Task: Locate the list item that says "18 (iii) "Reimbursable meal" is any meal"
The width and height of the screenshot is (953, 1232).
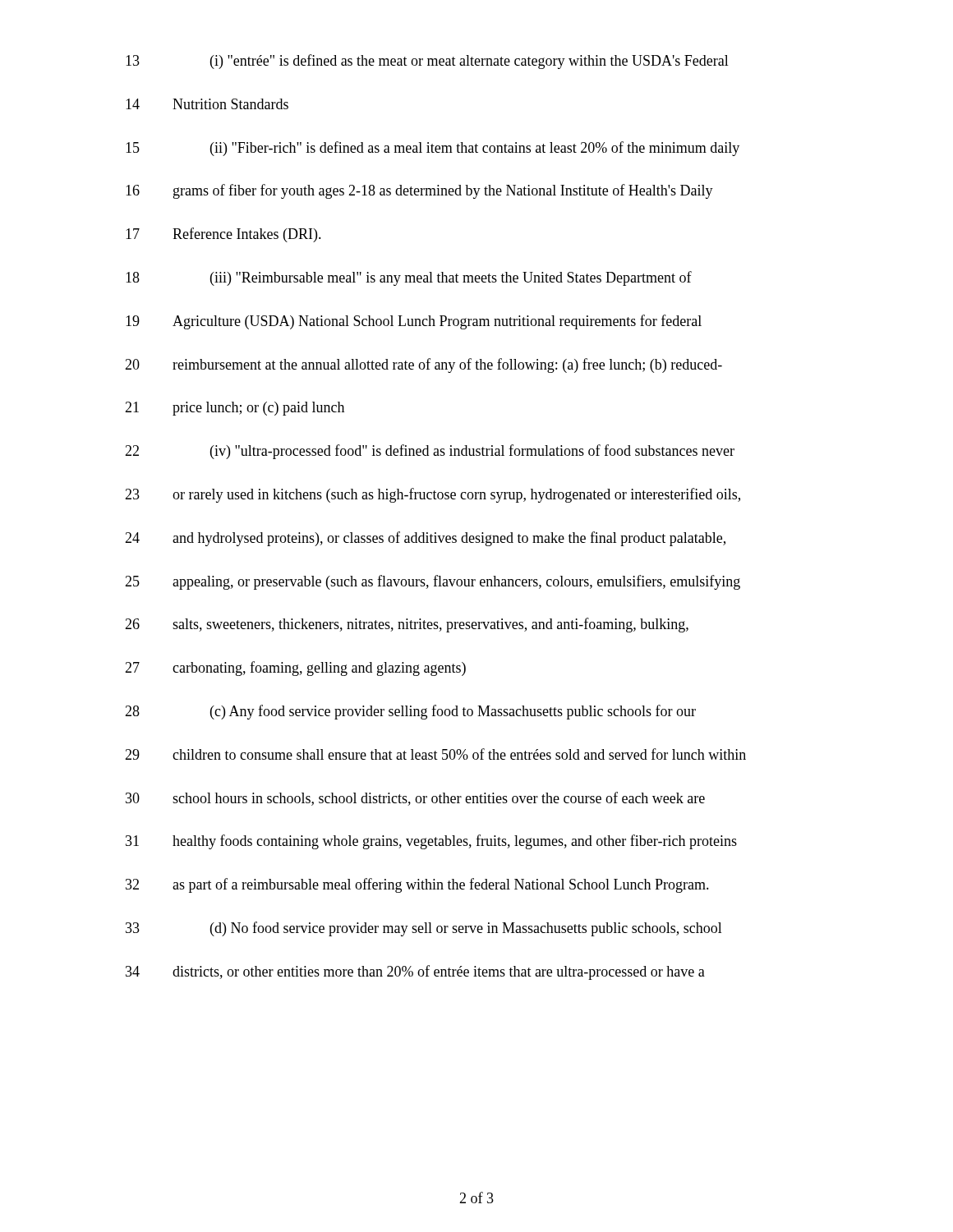Action: 476,278
